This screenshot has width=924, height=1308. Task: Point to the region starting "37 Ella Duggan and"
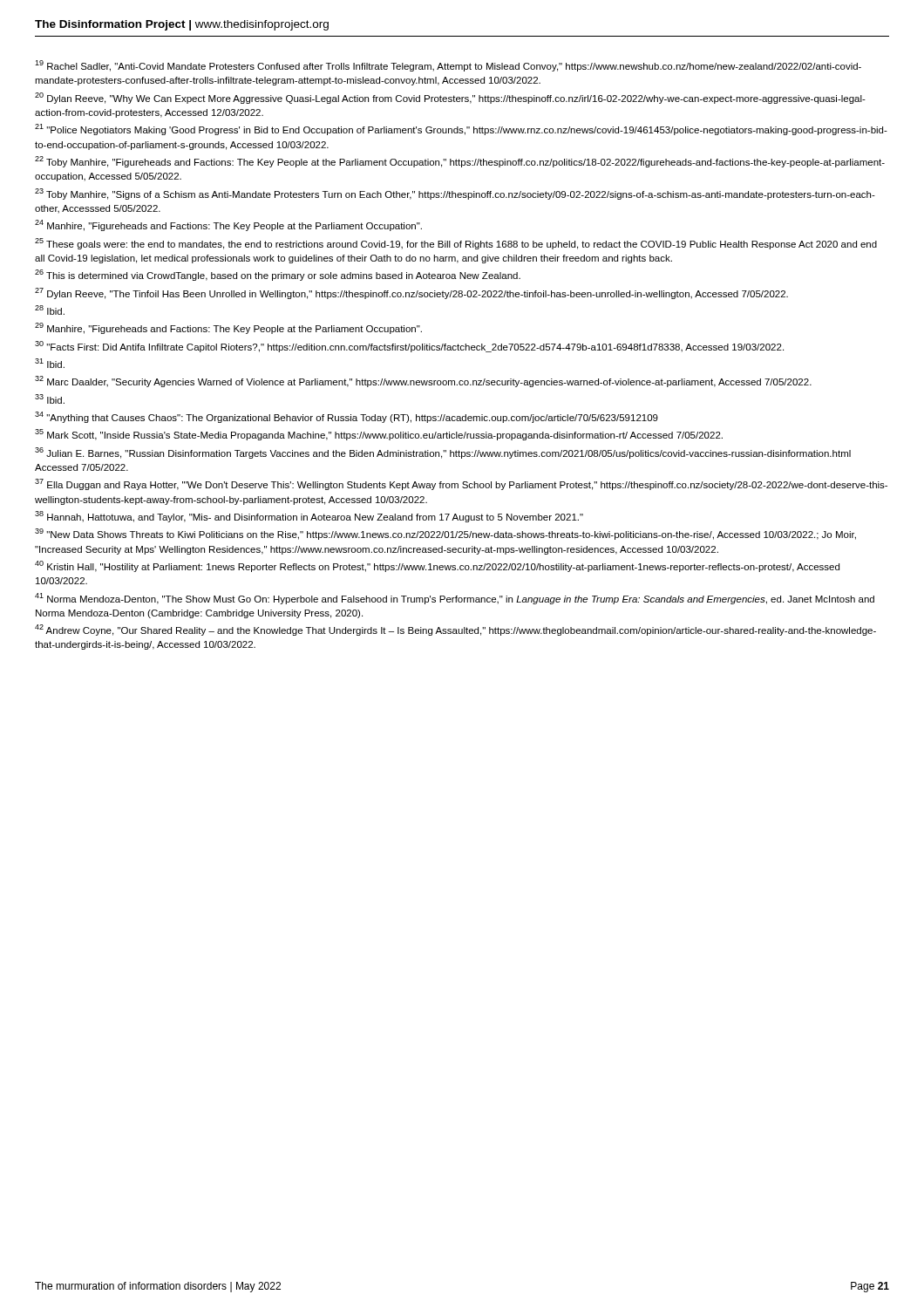coord(461,491)
